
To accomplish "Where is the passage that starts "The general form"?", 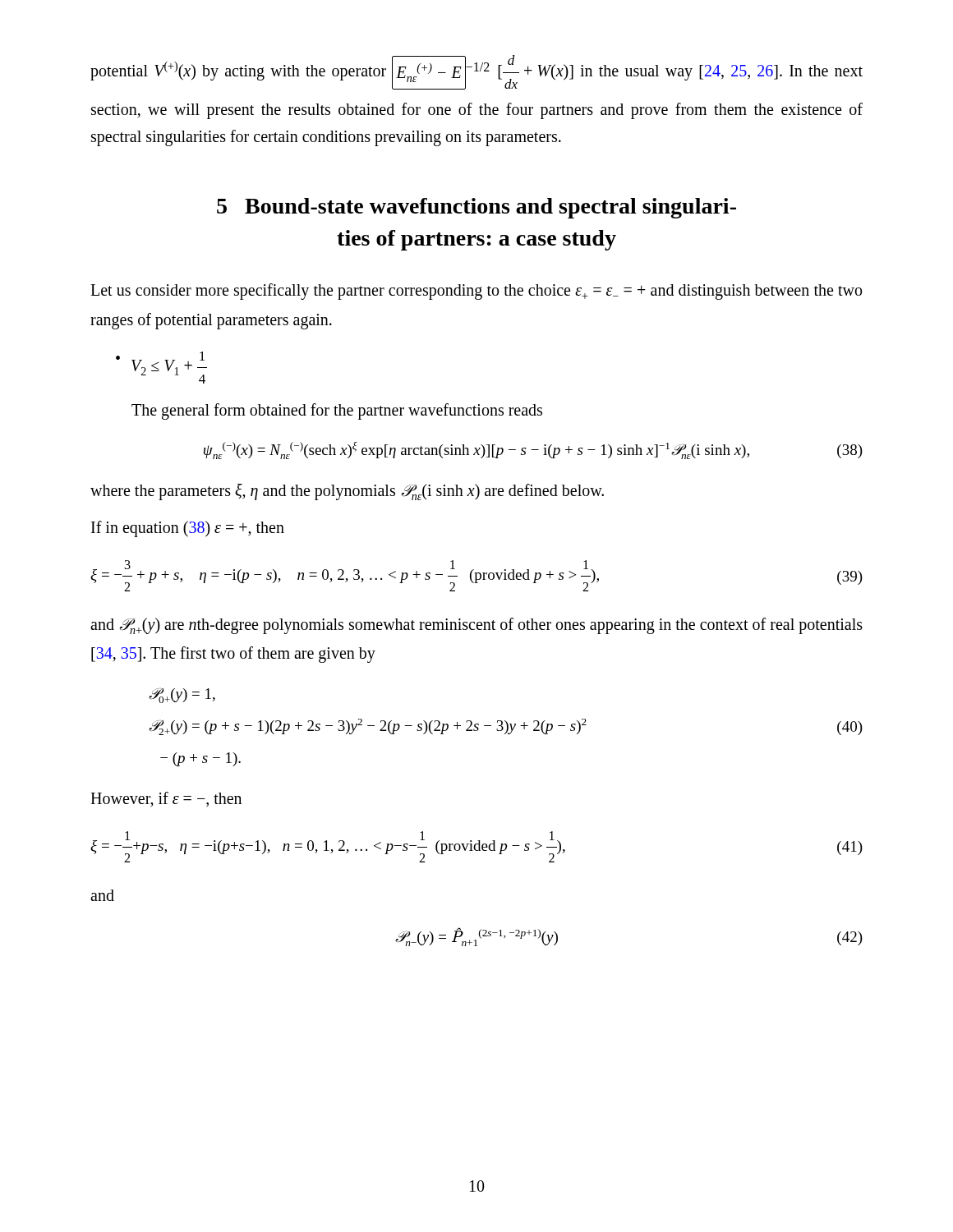I will [337, 410].
